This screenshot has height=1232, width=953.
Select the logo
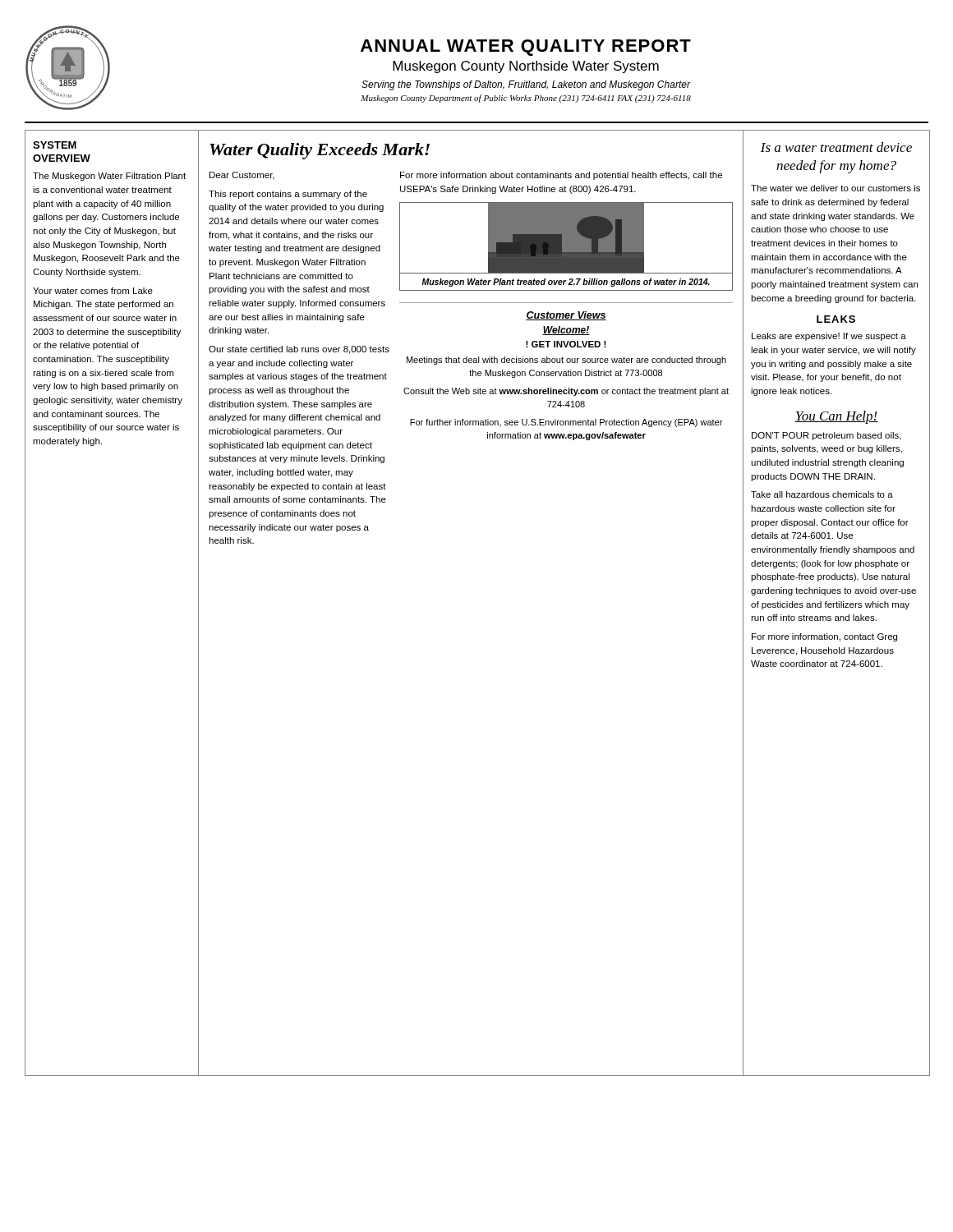[74, 69]
